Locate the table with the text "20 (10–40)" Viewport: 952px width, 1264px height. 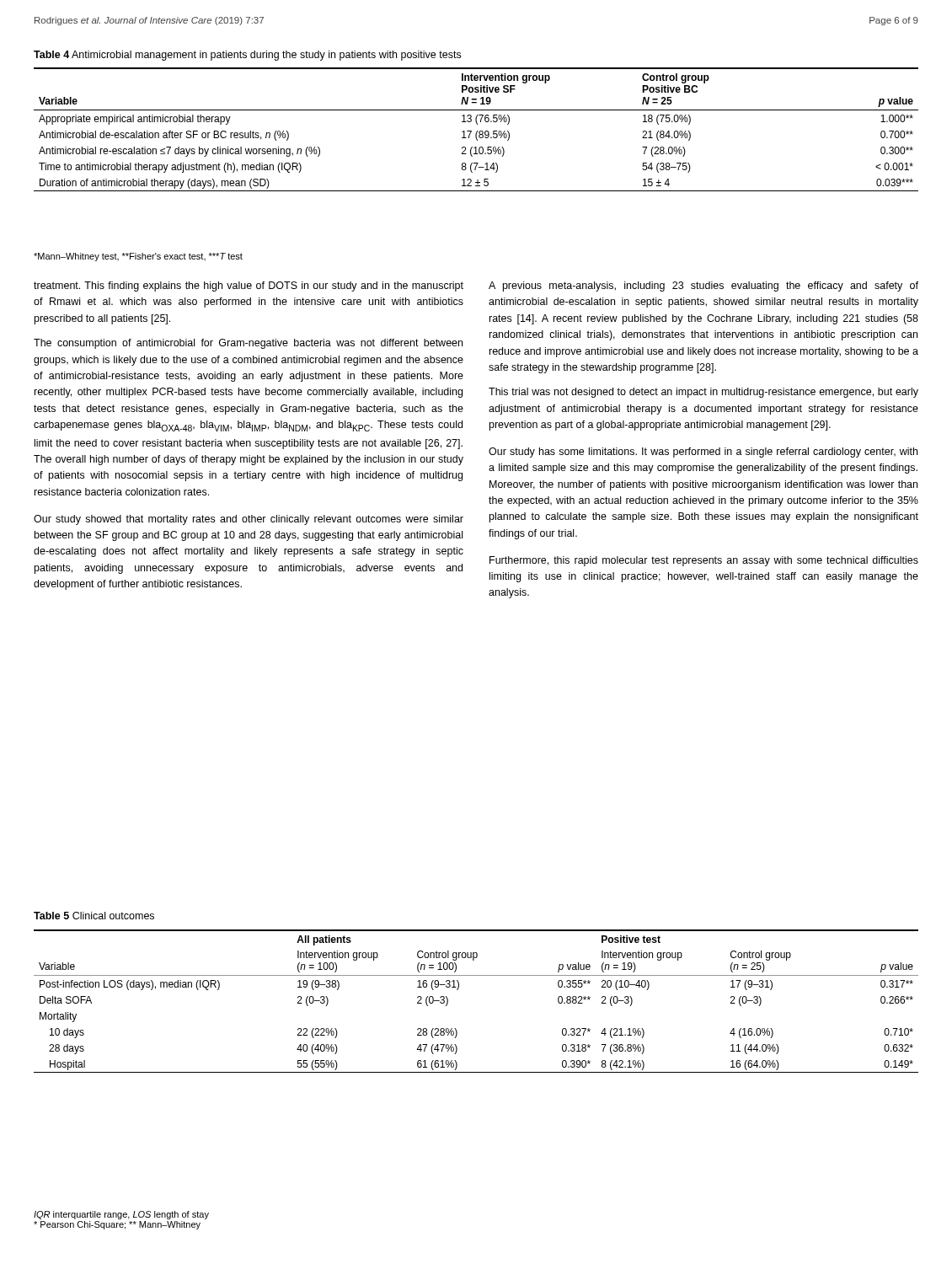476,1001
